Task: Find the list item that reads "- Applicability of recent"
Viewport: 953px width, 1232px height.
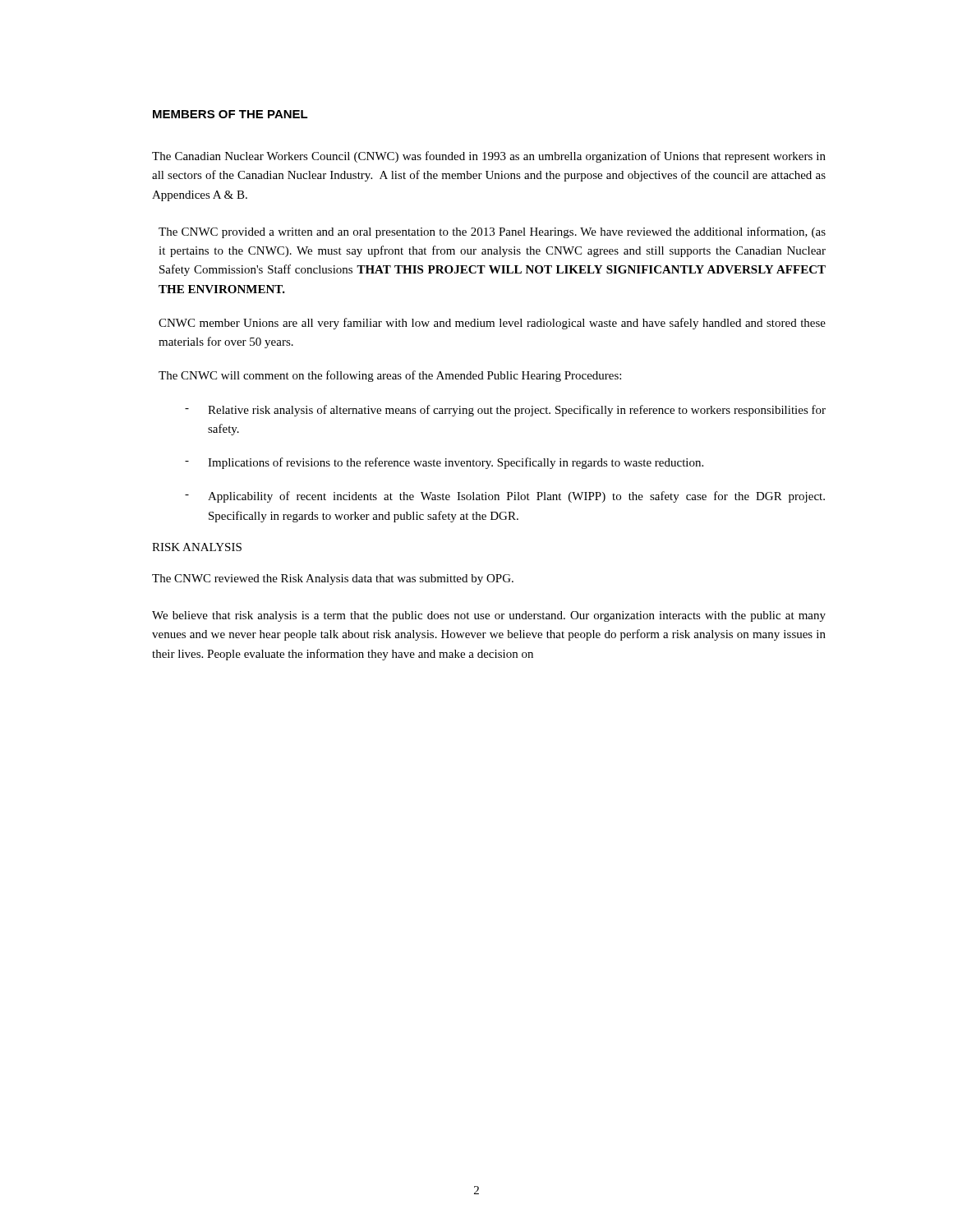Action: [x=505, y=506]
